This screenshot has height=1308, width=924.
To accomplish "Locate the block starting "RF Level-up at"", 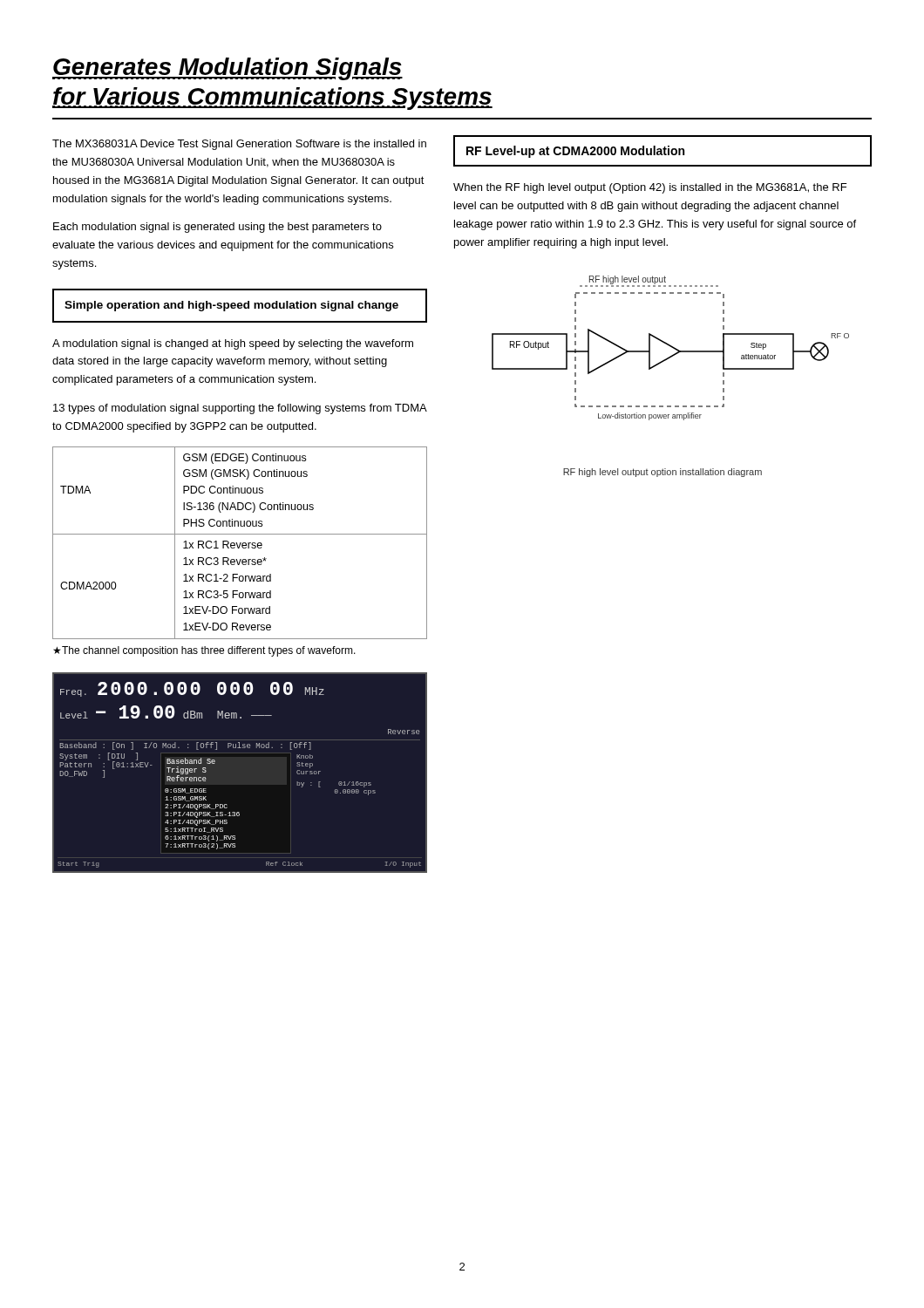I will (663, 151).
